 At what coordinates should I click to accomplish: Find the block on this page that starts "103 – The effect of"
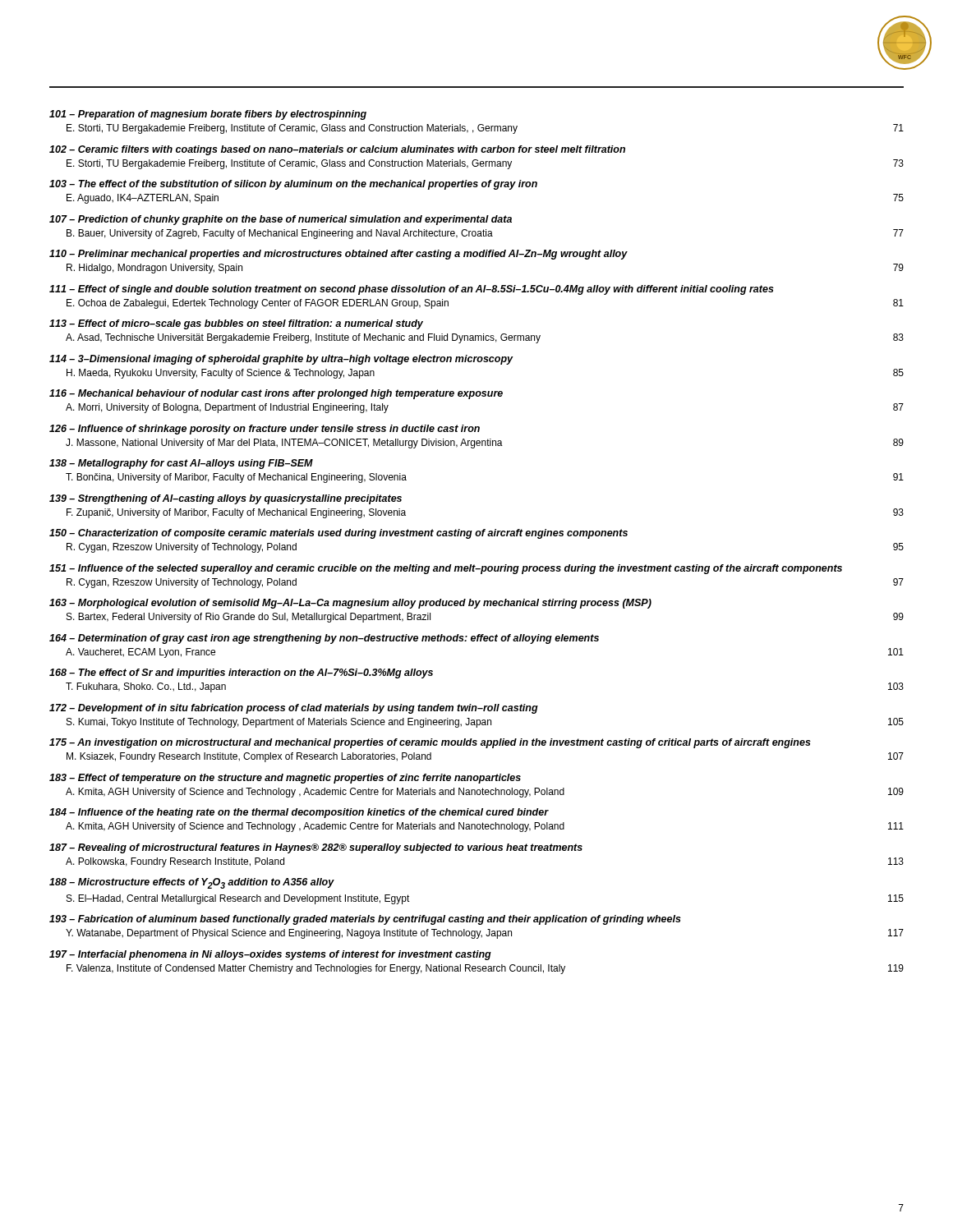pyautogui.click(x=476, y=191)
